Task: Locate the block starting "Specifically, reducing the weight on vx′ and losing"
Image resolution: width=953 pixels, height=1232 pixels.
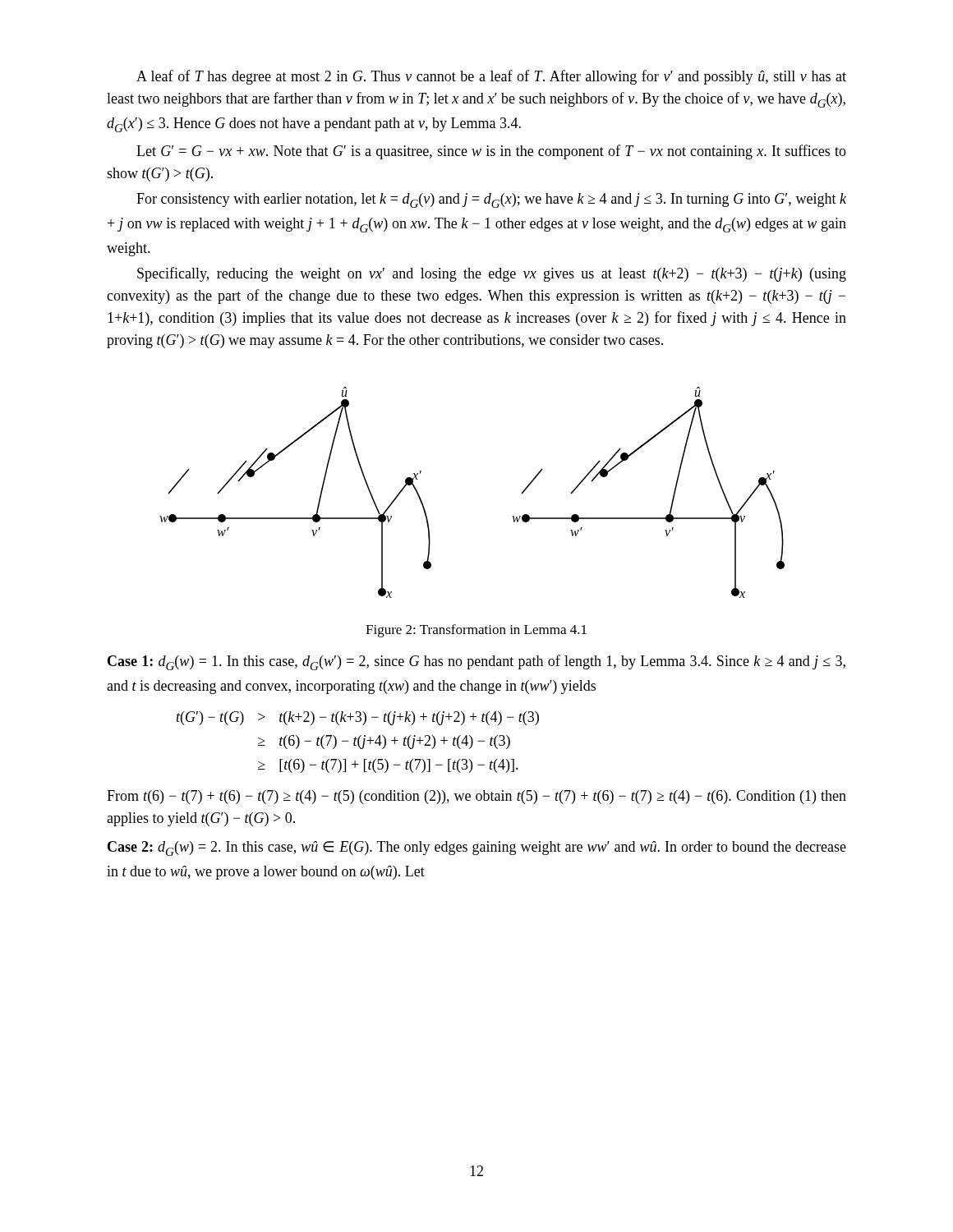Action: pos(476,307)
